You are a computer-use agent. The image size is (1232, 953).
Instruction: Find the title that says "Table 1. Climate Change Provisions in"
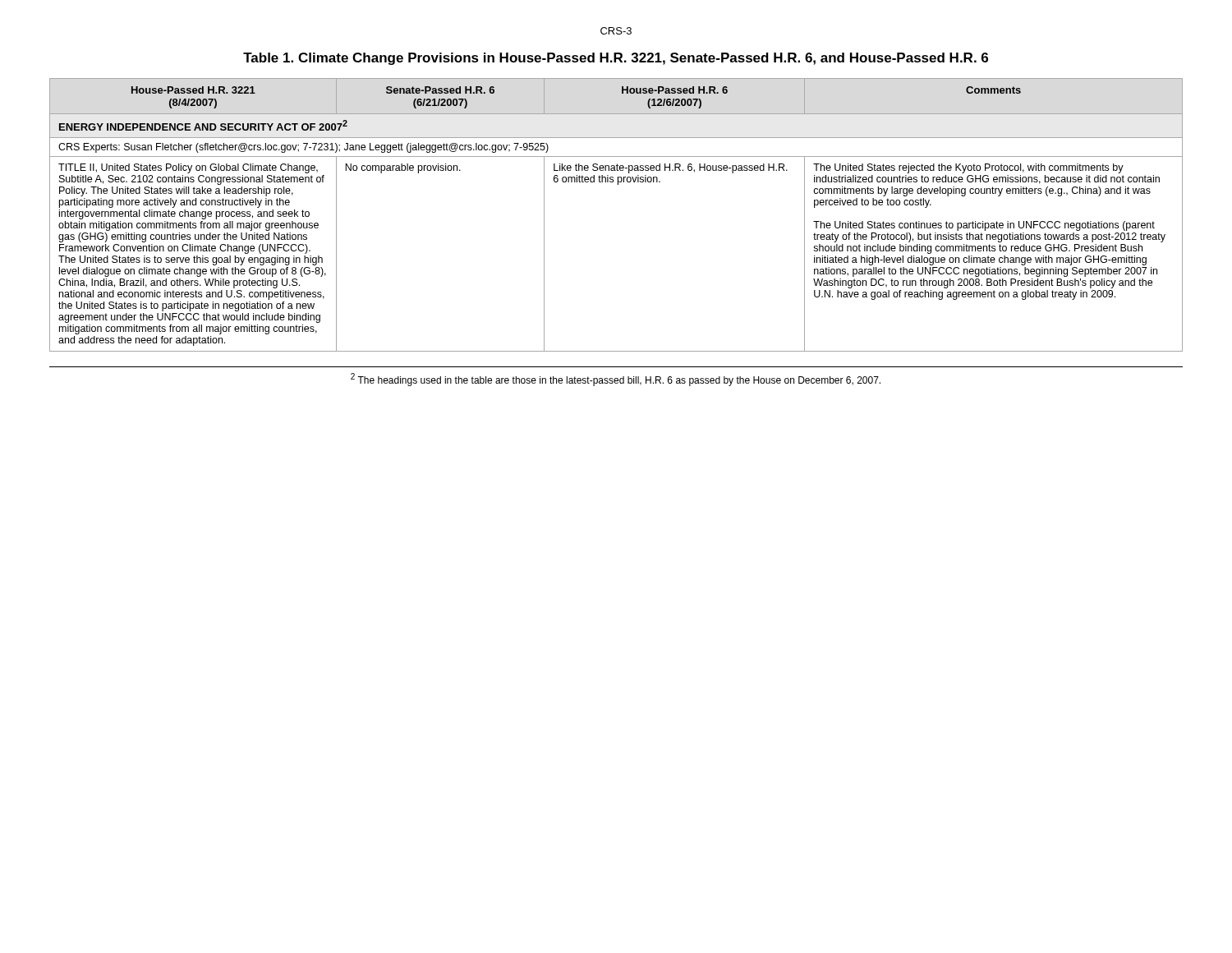tap(616, 58)
